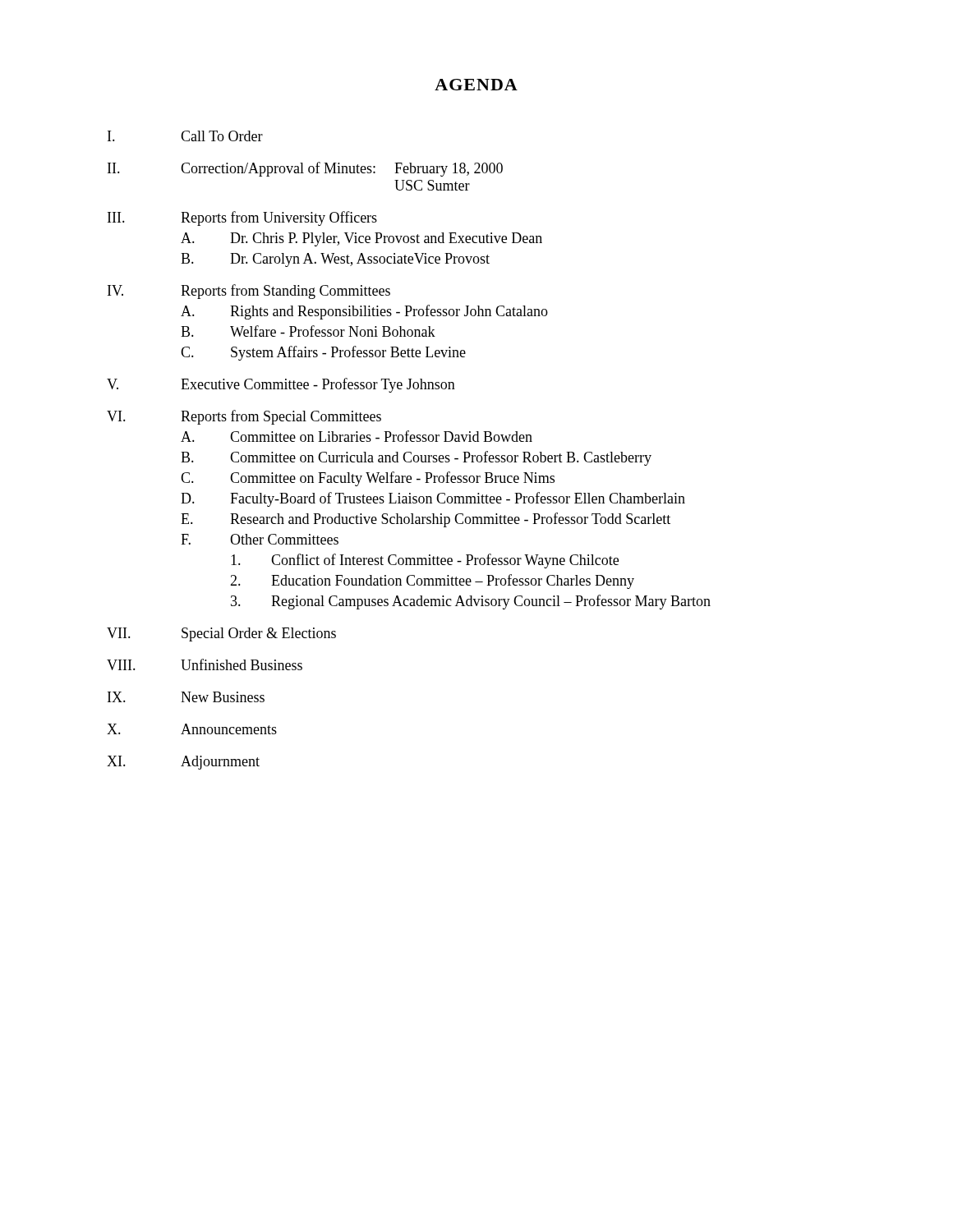Locate the title
953x1232 pixels.
click(x=476, y=85)
